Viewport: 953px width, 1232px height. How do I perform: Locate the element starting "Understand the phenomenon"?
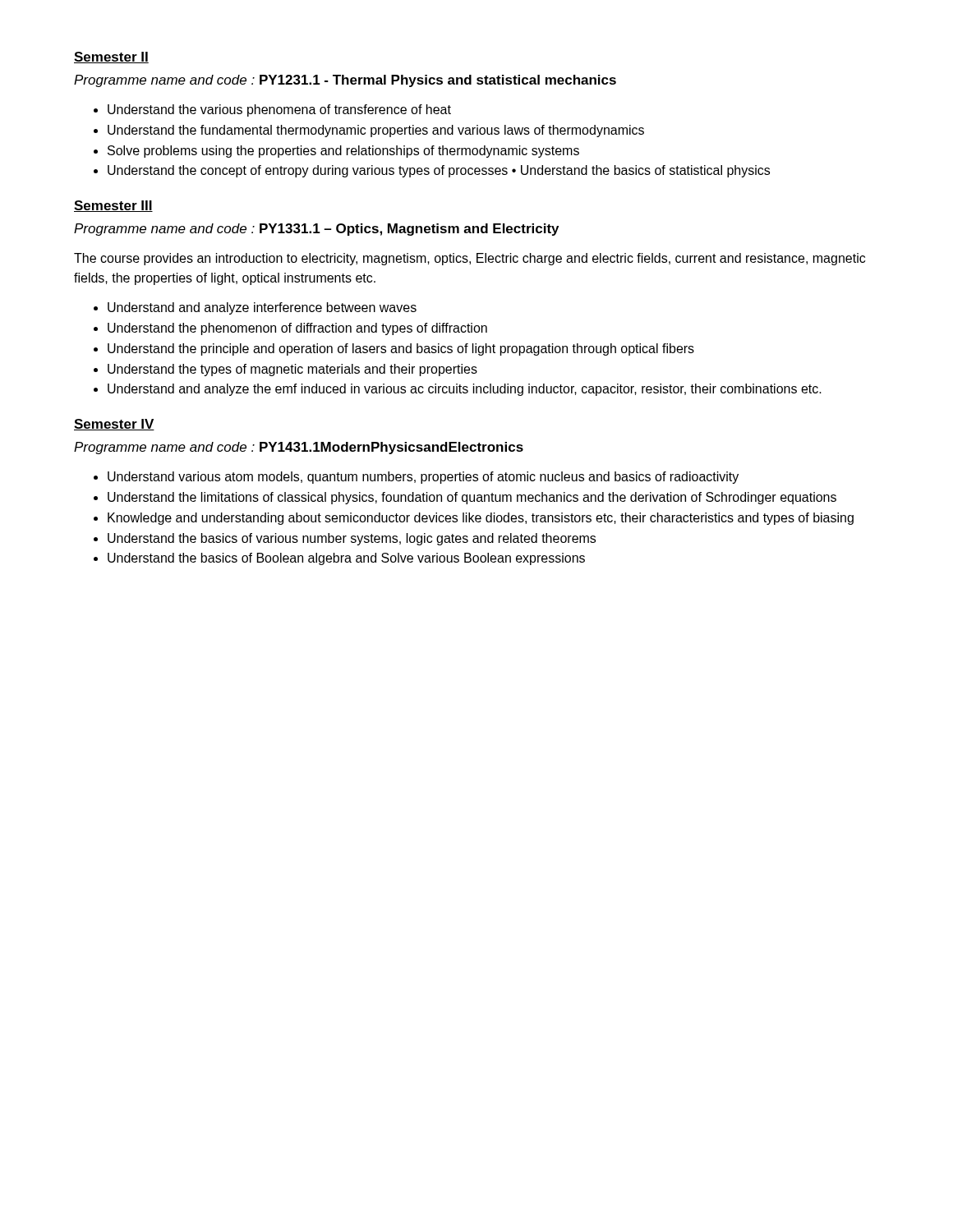pyautogui.click(x=476, y=329)
